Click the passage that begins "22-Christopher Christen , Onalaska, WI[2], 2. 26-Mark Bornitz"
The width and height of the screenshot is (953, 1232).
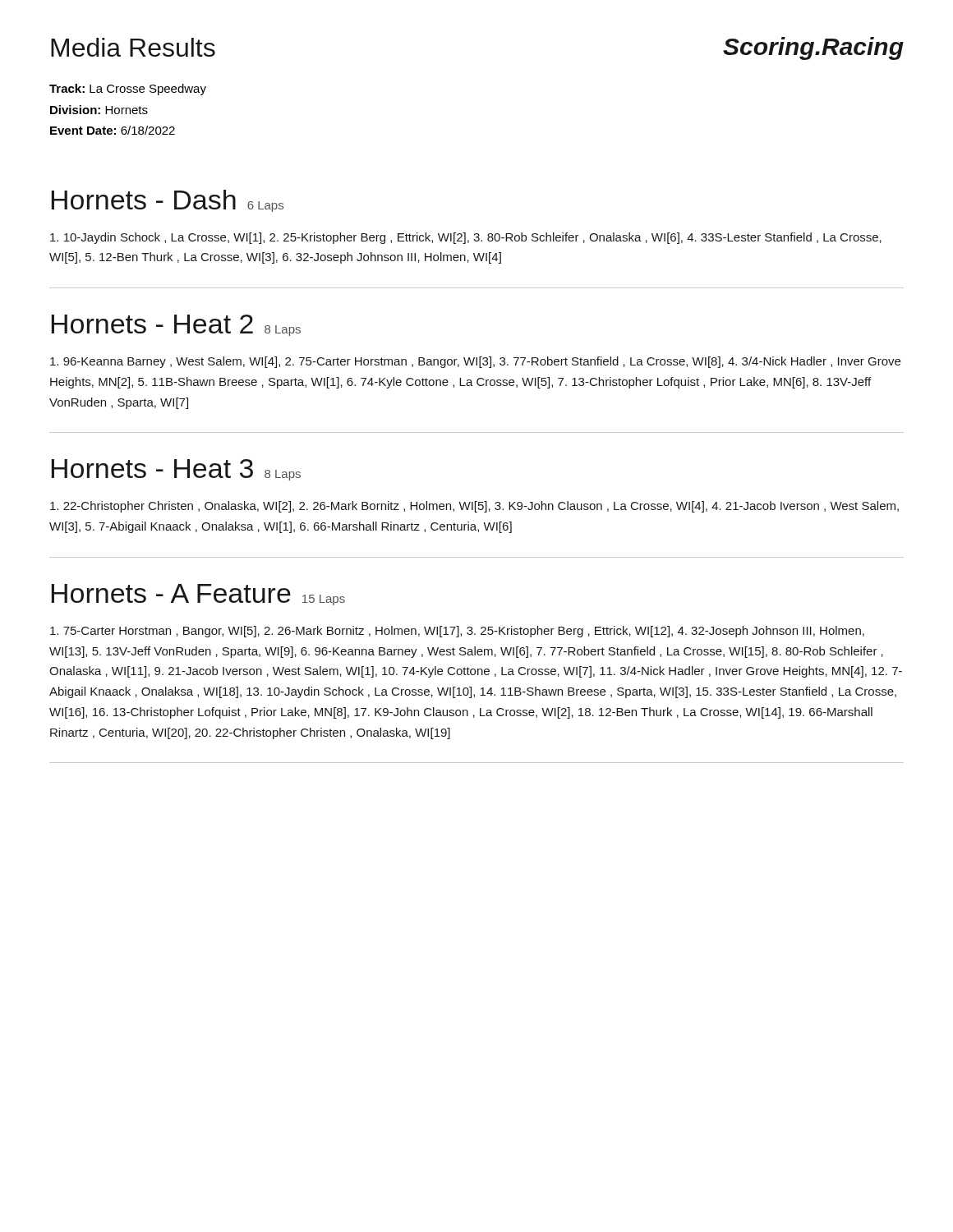[x=474, y=516]
